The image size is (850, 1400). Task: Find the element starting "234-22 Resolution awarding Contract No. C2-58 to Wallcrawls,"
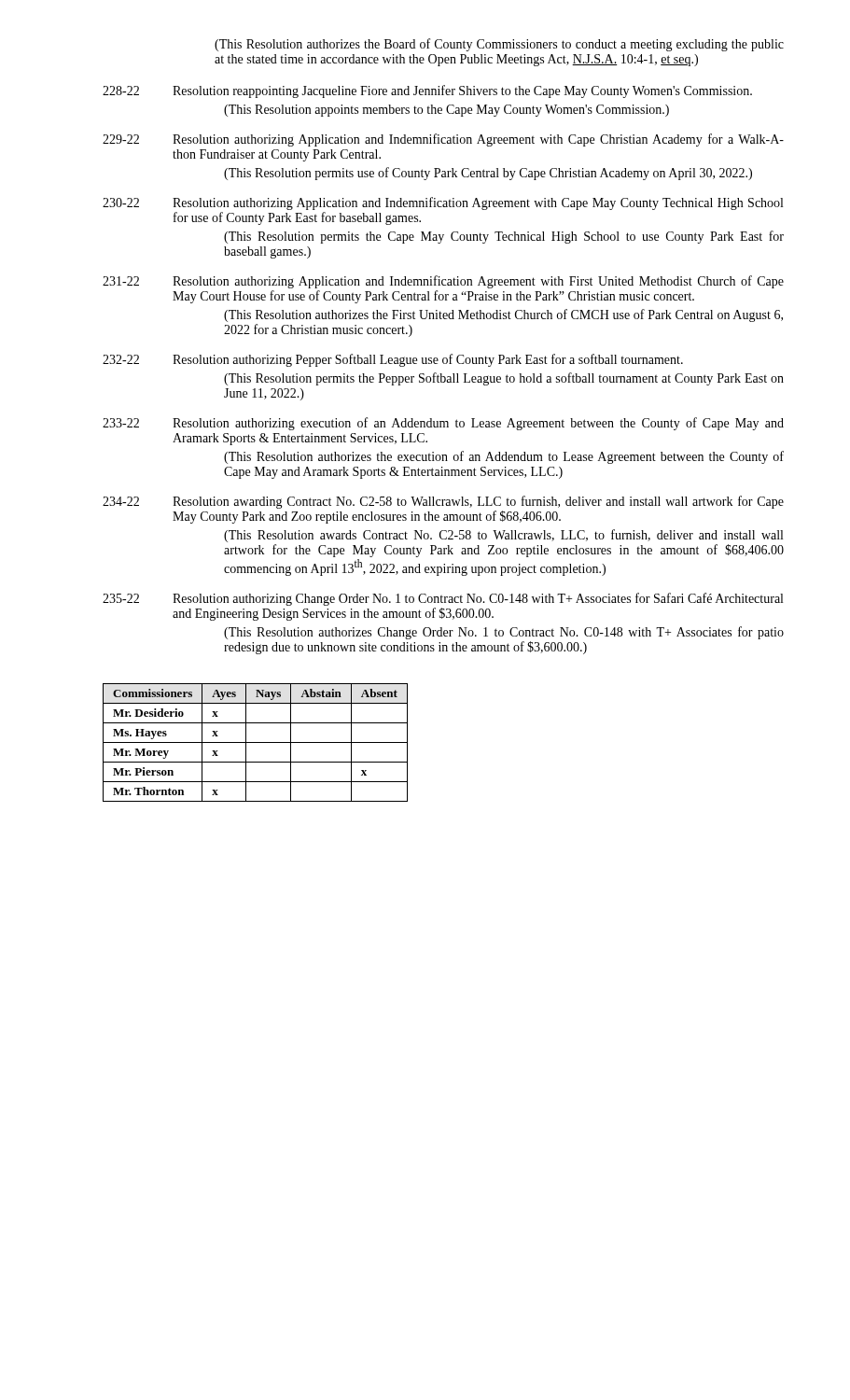pyautogui.click(x=443, y=536)
